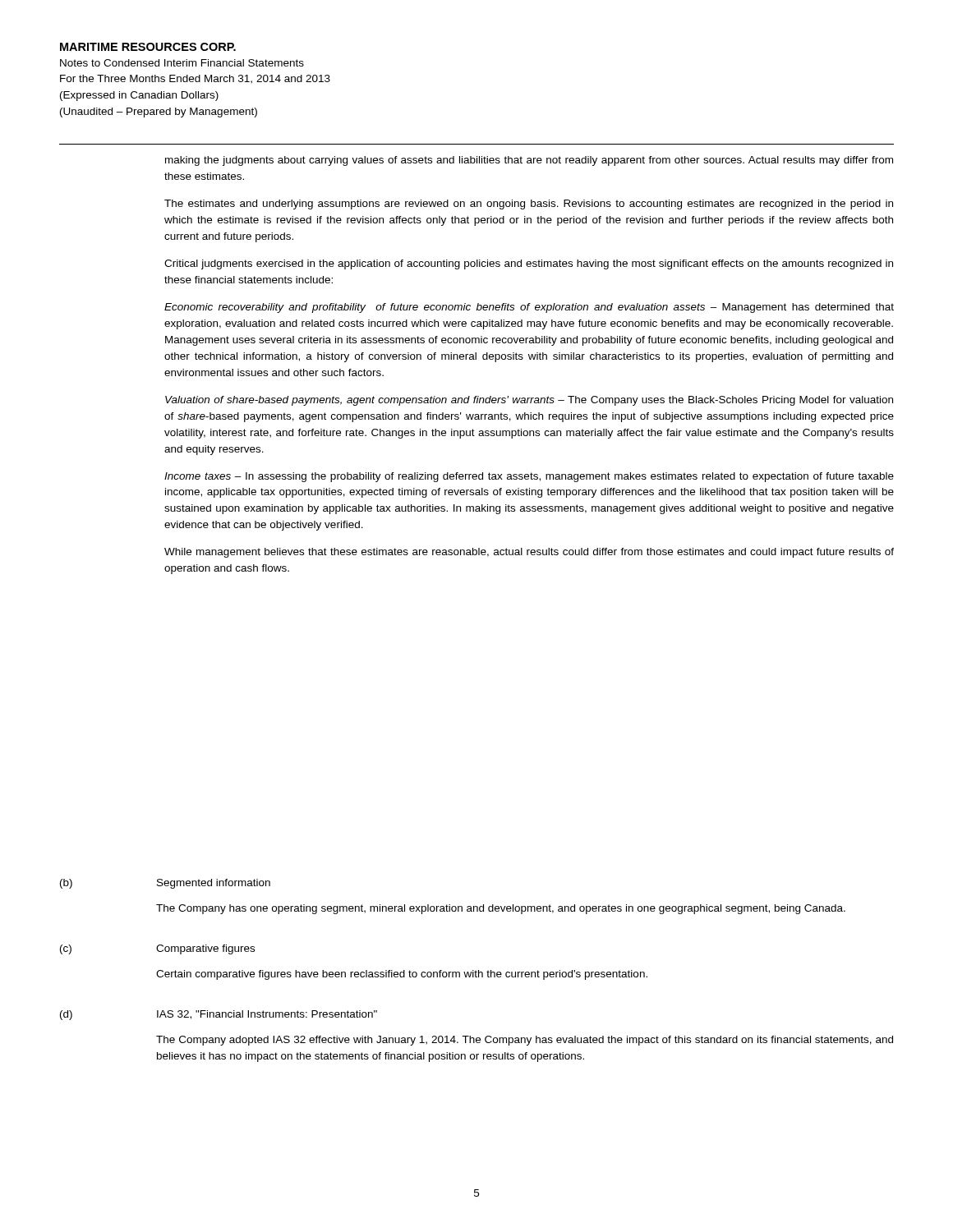Select the text block that says "Critical judgments exercised in the"
Viewport: 953px width, 1232px height.
pyautogui.click(x=529, y=271)
